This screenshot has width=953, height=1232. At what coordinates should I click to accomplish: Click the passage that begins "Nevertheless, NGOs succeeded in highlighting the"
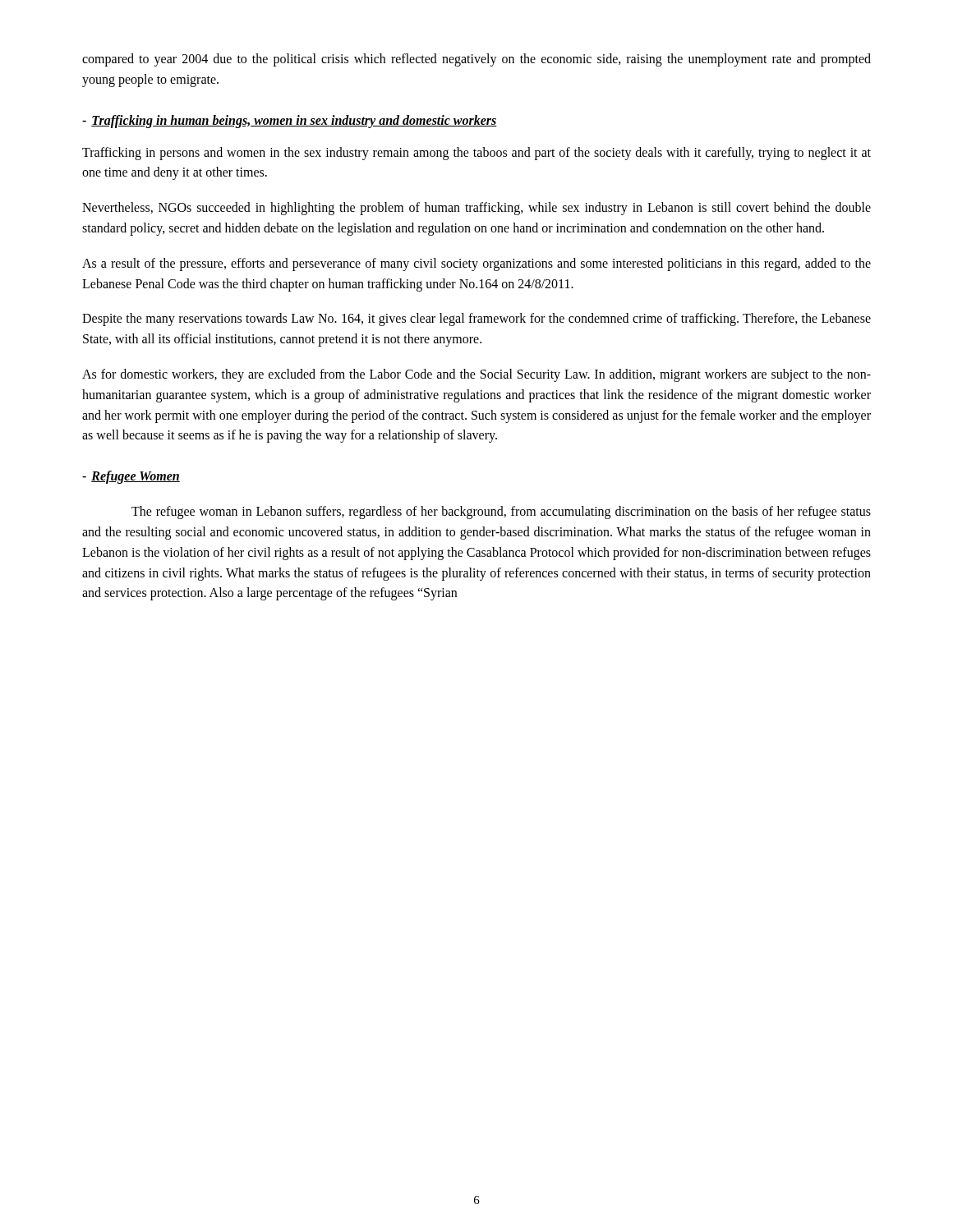tap(476, 218)
